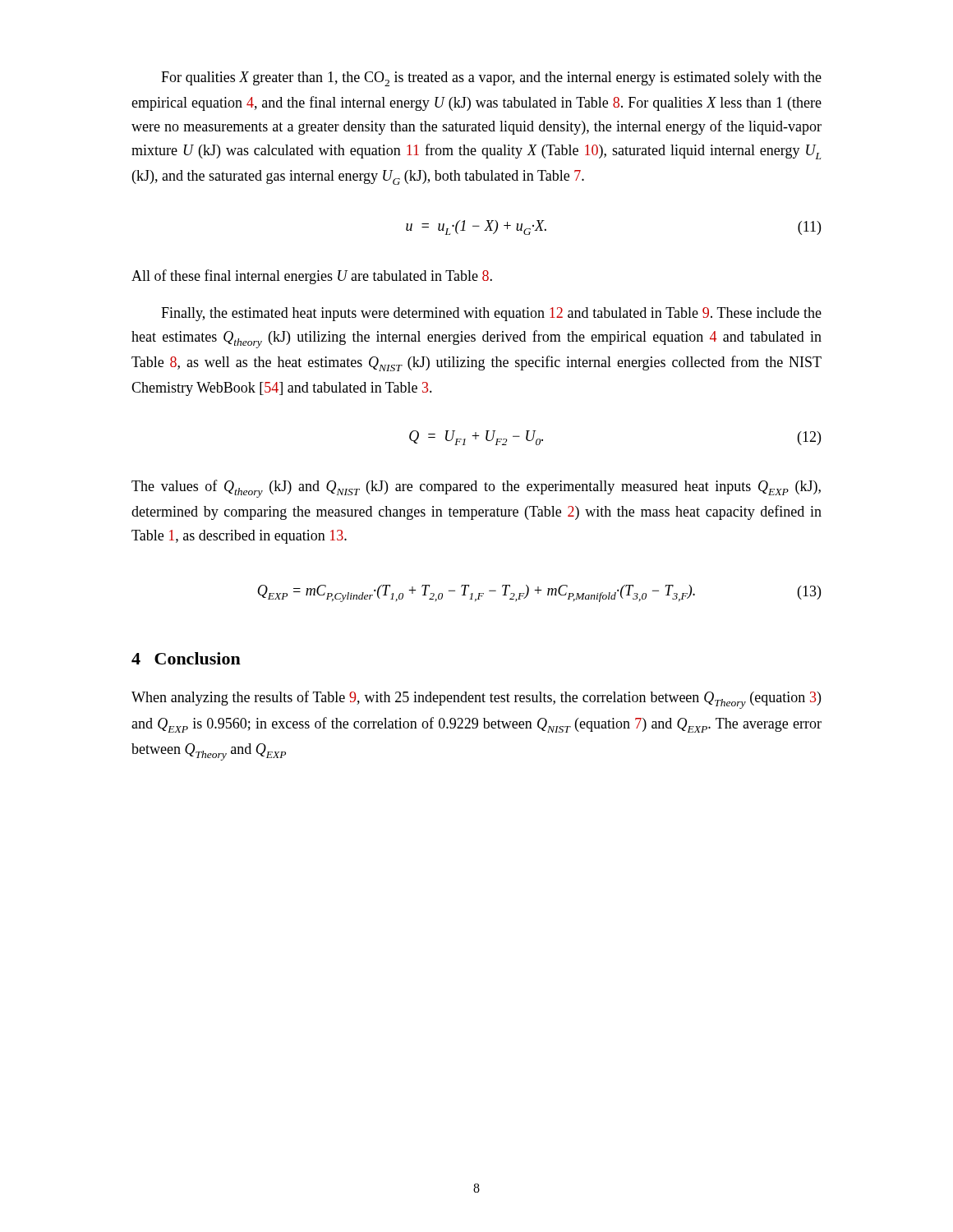The height and width of the screenshot is (1232, 953).
Task: Select the text block that says "Finally, the estimated heat inputs were determined with"
Action: 476,351
